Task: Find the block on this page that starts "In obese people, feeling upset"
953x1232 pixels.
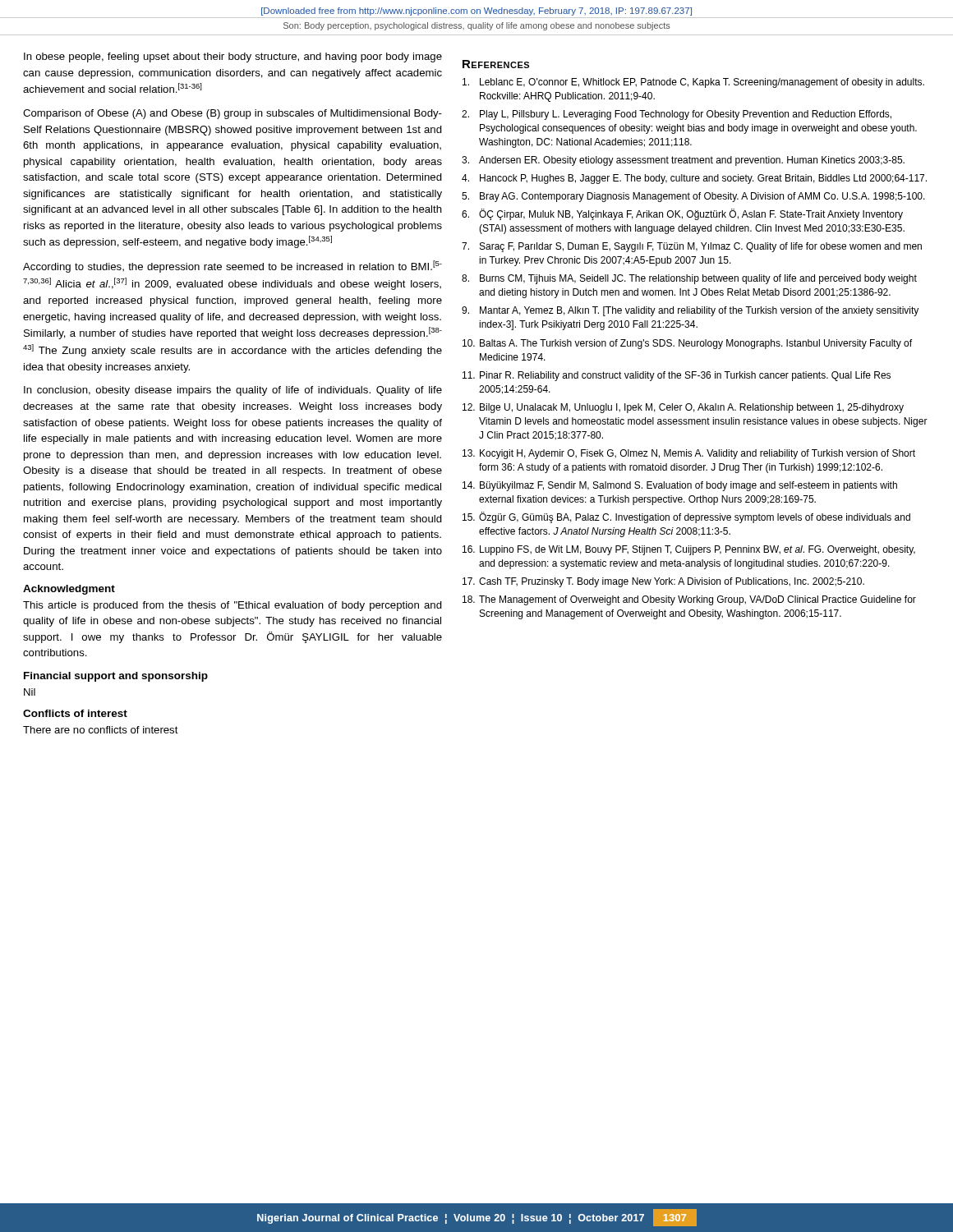Action: [x=232, y=73]
